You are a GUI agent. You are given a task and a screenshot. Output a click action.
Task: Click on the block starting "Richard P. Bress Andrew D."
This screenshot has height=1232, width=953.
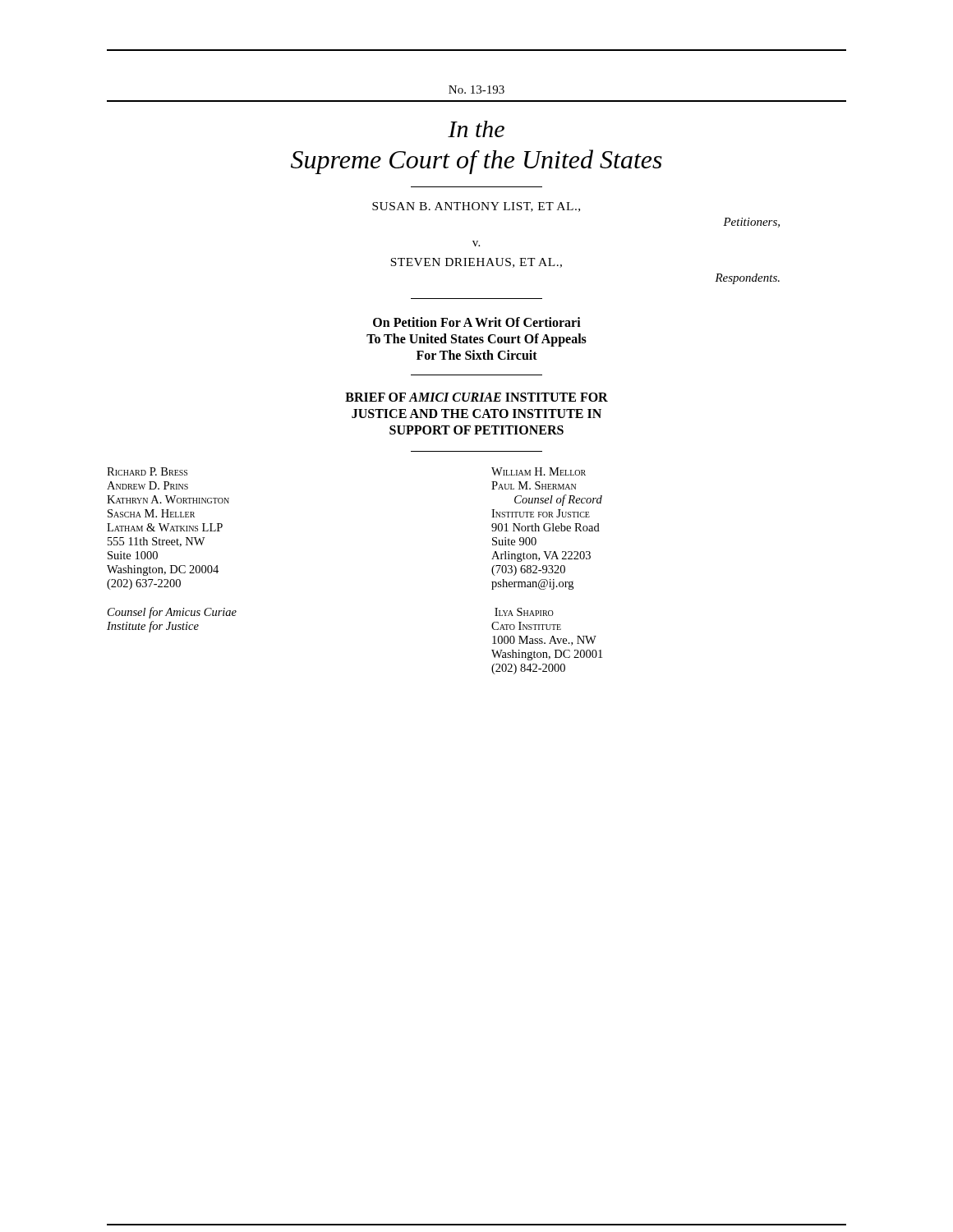coord(153,472)
